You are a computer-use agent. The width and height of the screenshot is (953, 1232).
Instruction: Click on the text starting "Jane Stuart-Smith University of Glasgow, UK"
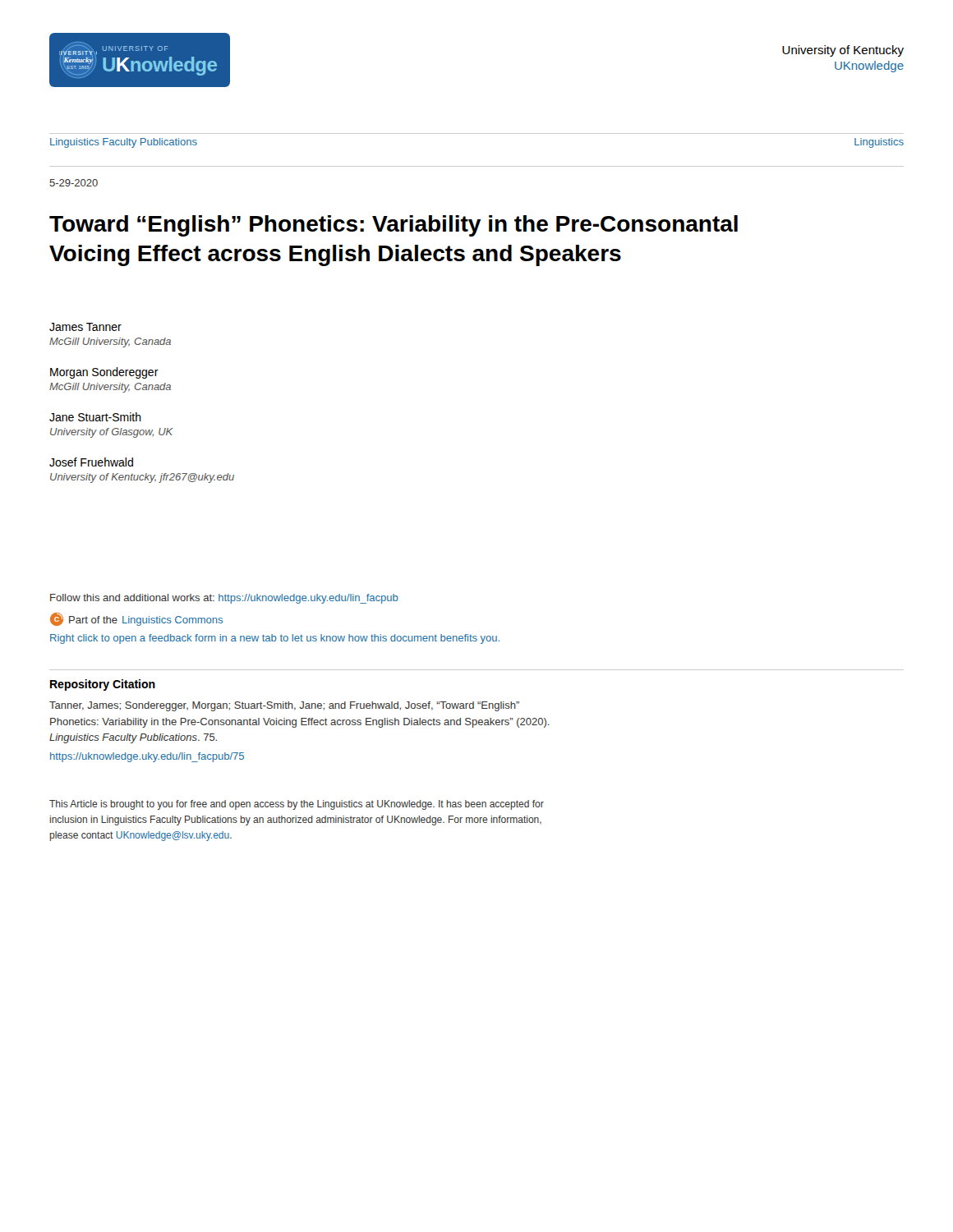[x=142, y=424]
